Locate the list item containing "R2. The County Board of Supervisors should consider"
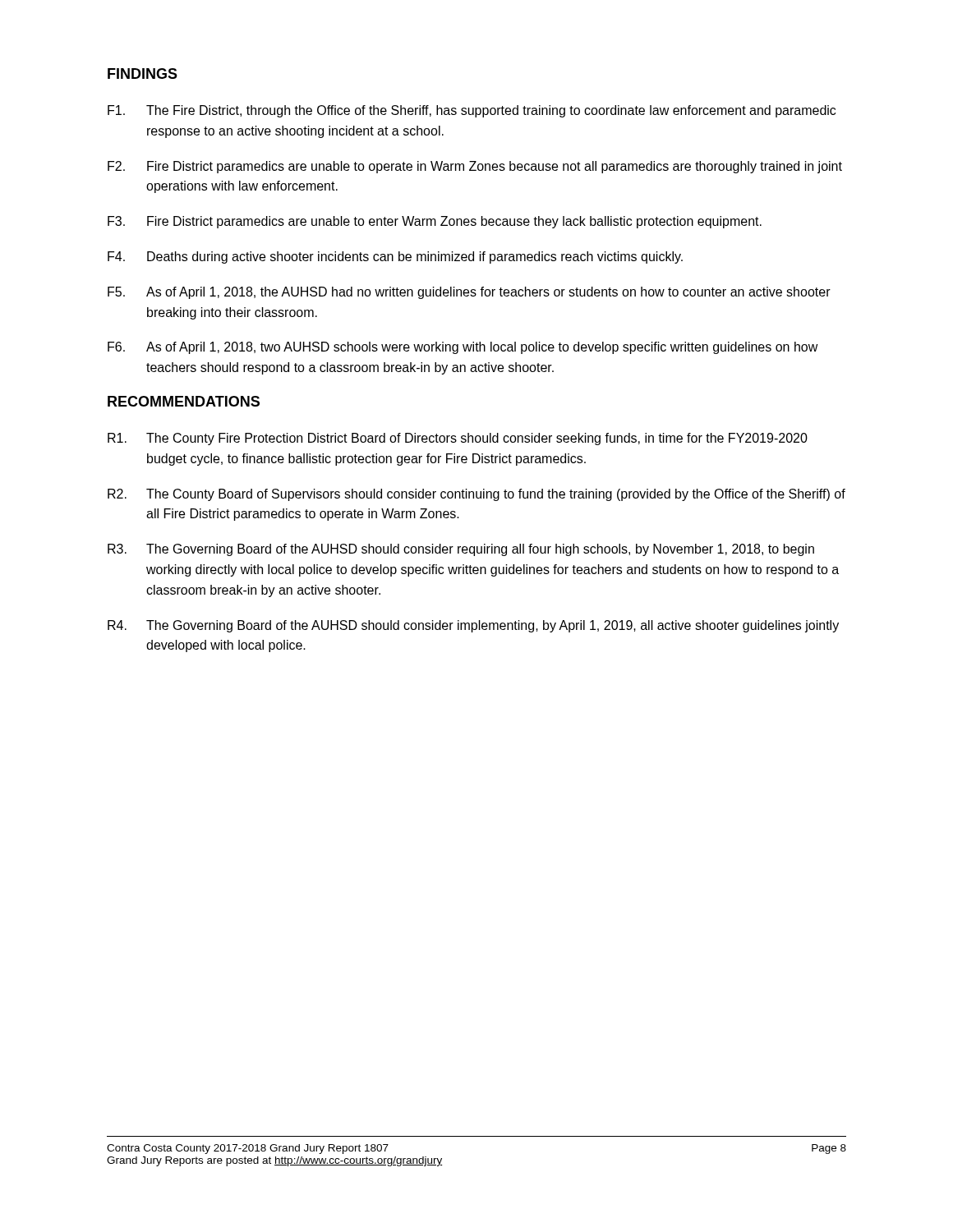The image size is (953, 1232). coord(476,505)
